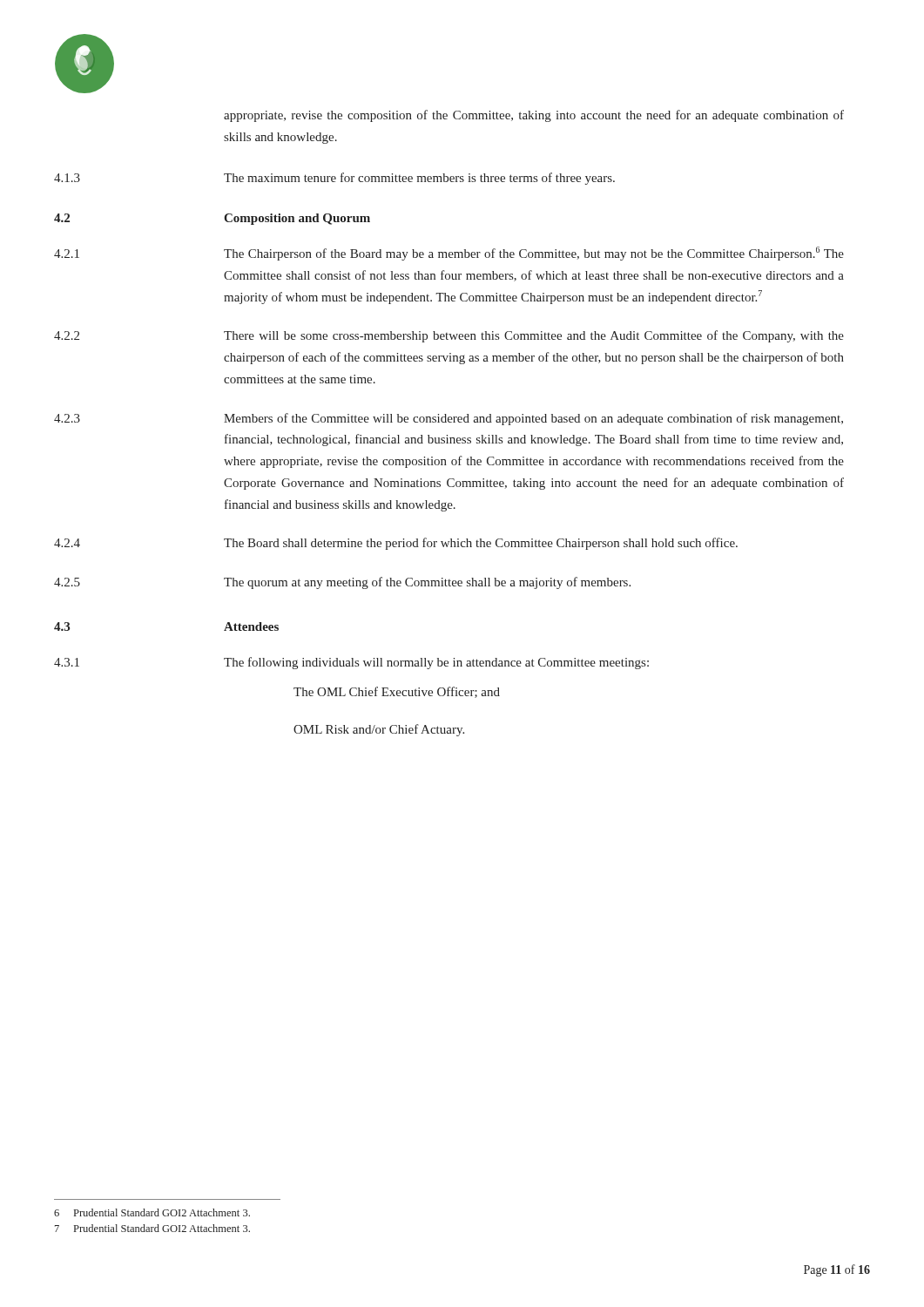Navigate to the region starting "6 Prudential Standard GOI2 Attachment 3."
This screenshot has width=924, height=1307.
(152, 1213)
